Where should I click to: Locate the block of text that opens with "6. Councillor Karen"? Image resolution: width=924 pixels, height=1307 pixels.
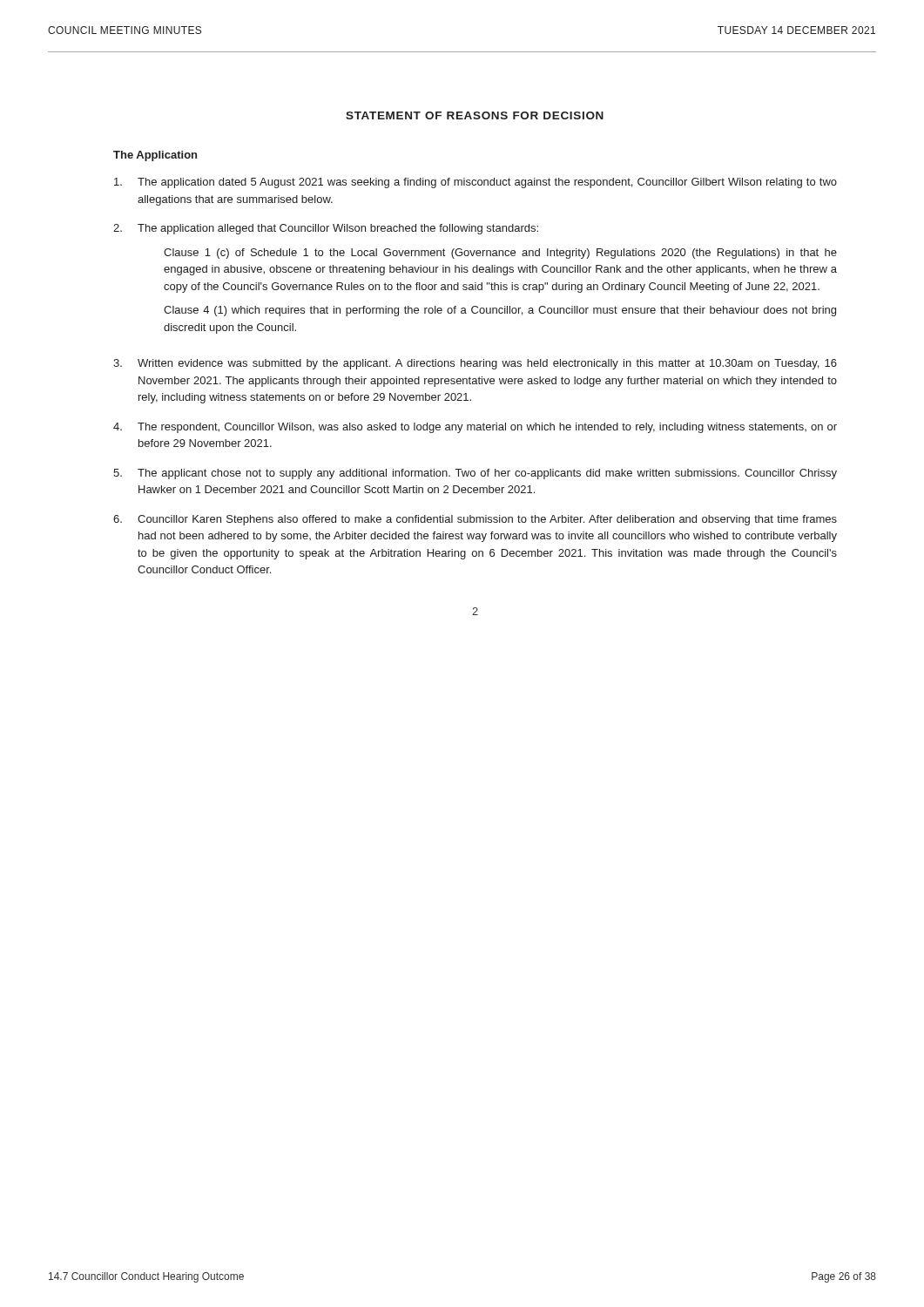[x=475, y=544]
